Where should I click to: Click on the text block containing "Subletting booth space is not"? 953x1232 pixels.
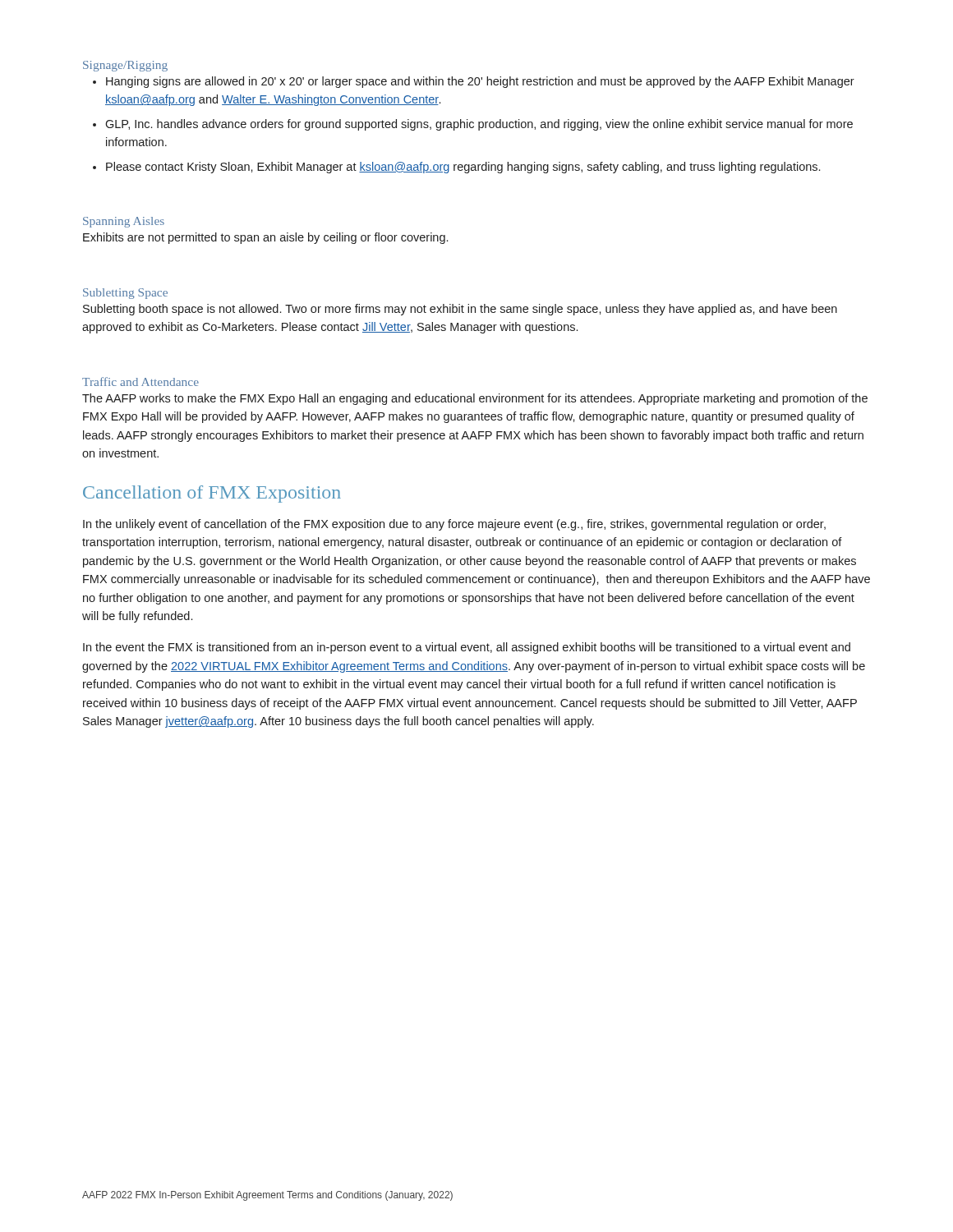pyautogui.click(x=460, y=318)
